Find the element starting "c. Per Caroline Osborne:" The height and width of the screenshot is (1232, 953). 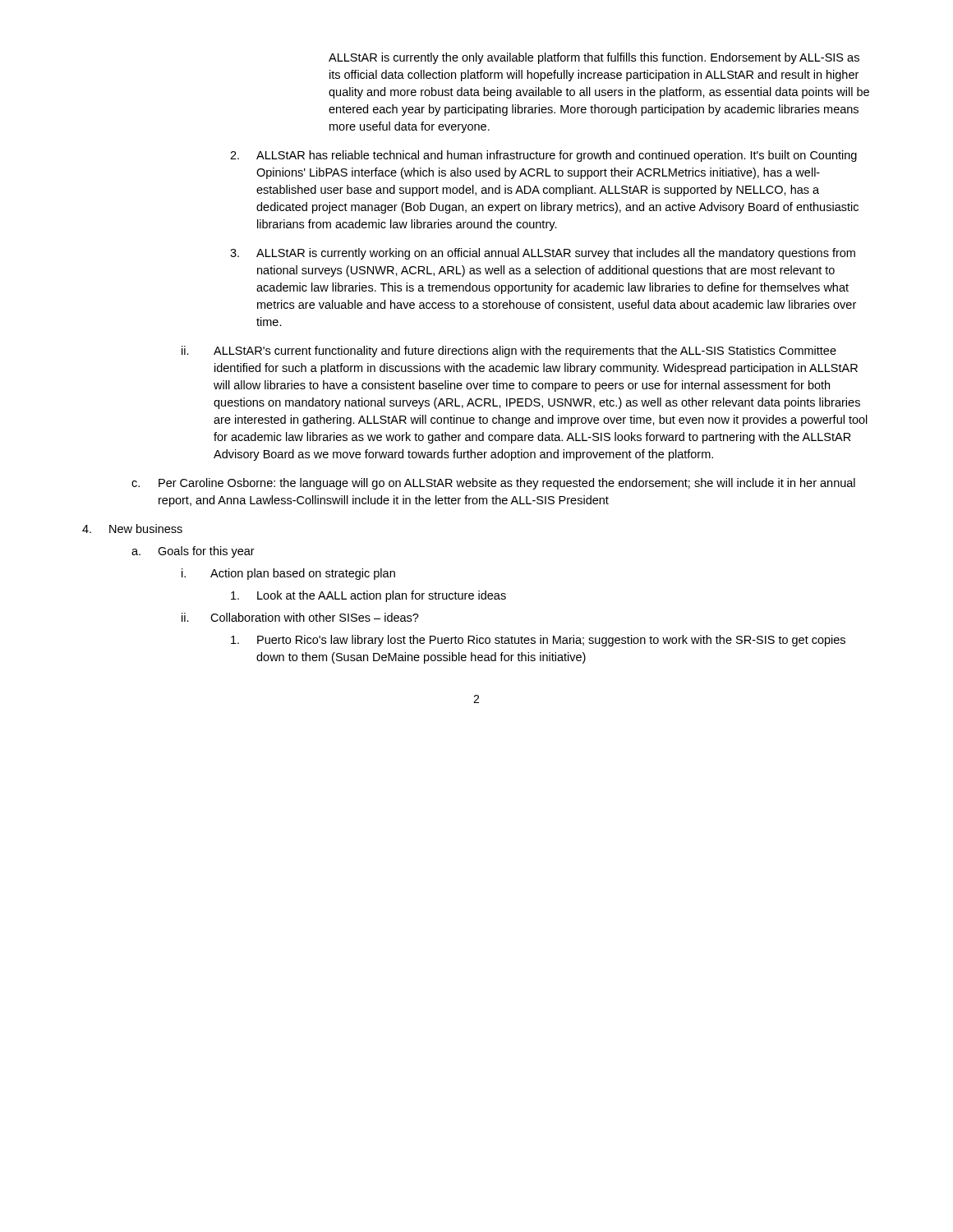pyautogui.click(x=501, y=492)
